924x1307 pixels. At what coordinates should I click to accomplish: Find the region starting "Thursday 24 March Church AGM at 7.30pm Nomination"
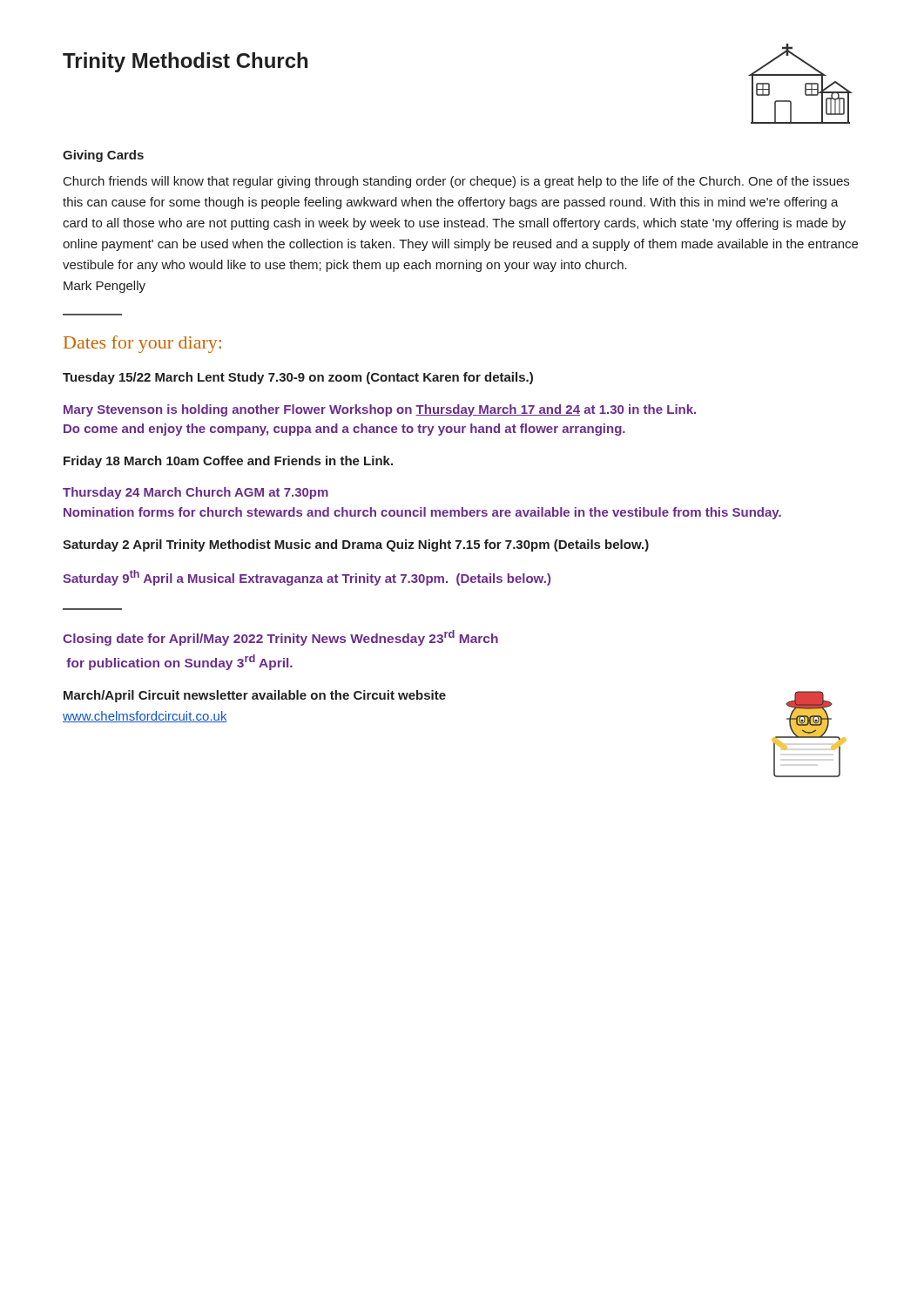coord(422,502)
